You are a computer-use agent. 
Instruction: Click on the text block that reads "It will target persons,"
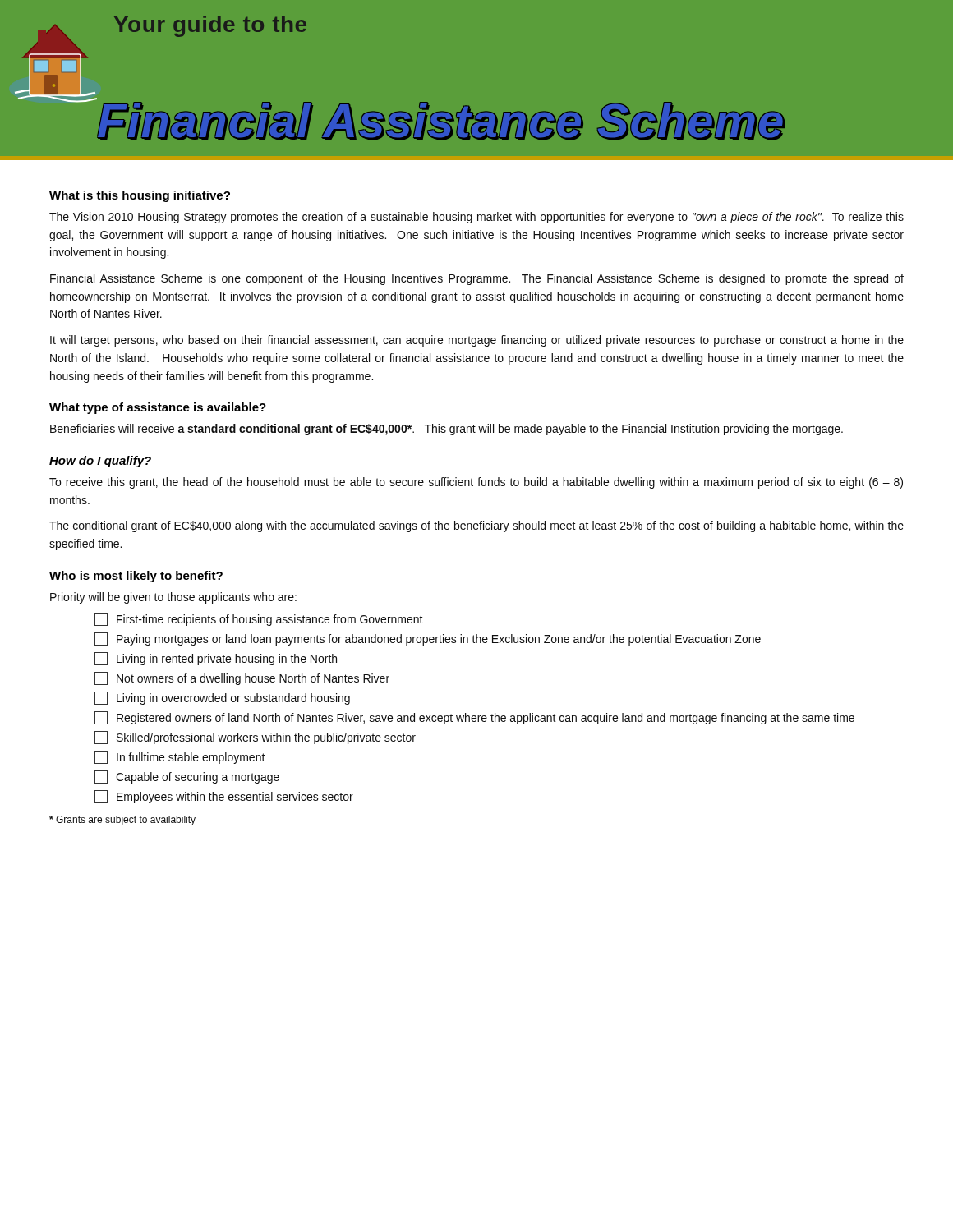[476, 358]
